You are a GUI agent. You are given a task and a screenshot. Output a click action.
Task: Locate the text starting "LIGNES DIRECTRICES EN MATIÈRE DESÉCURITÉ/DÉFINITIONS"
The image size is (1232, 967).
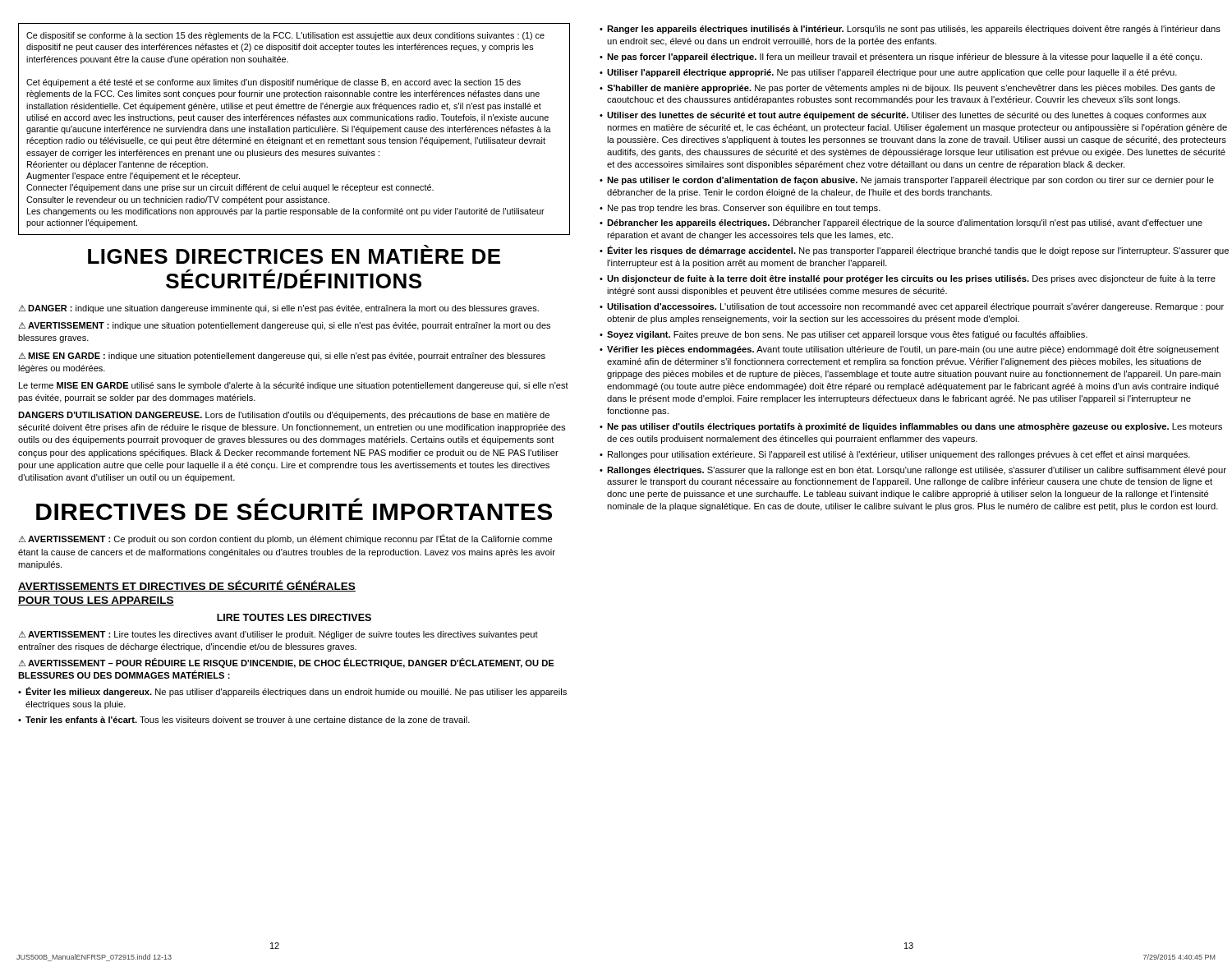click(294, 269)
